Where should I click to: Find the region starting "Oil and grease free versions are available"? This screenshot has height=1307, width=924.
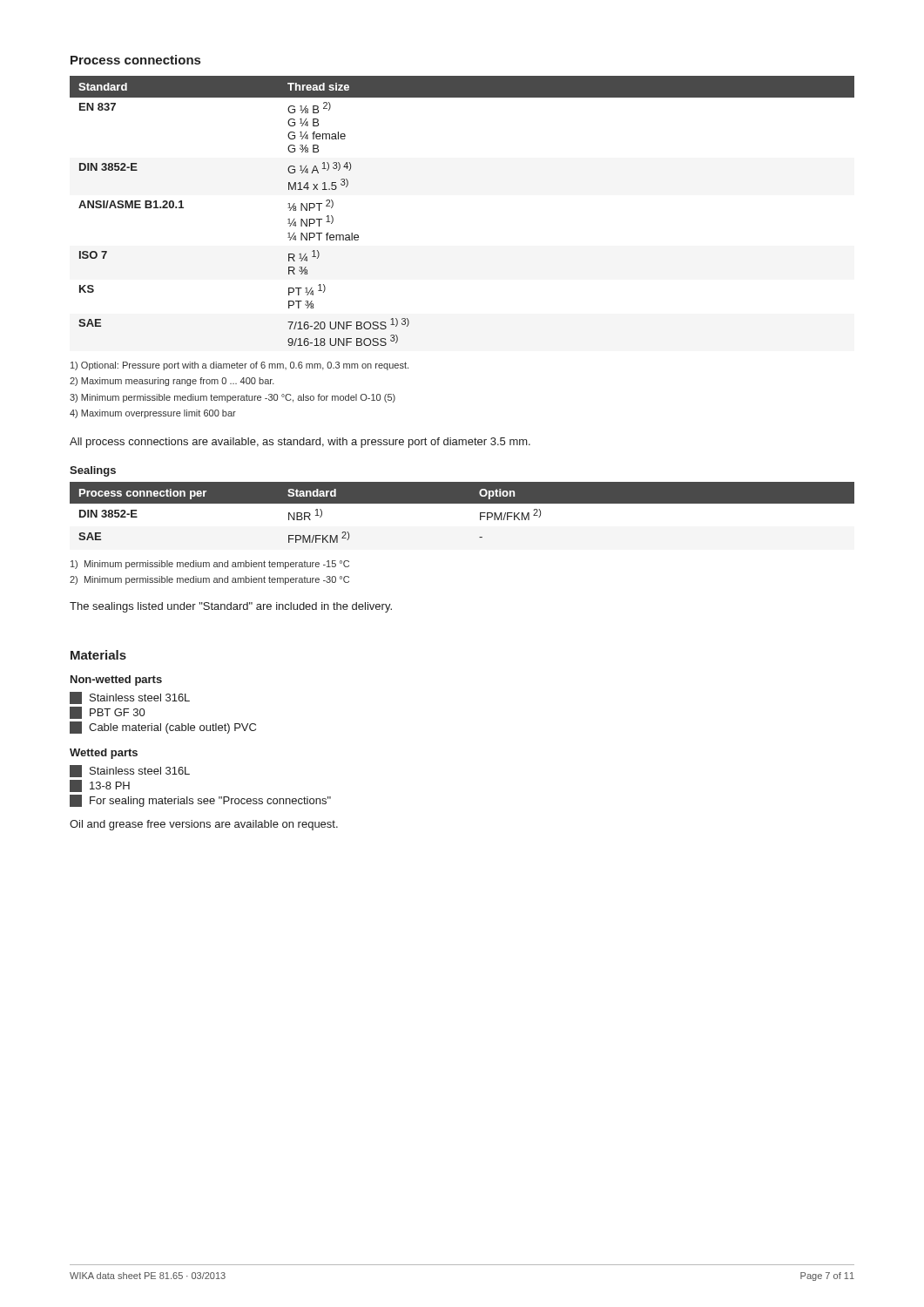(x=204, y=824)
